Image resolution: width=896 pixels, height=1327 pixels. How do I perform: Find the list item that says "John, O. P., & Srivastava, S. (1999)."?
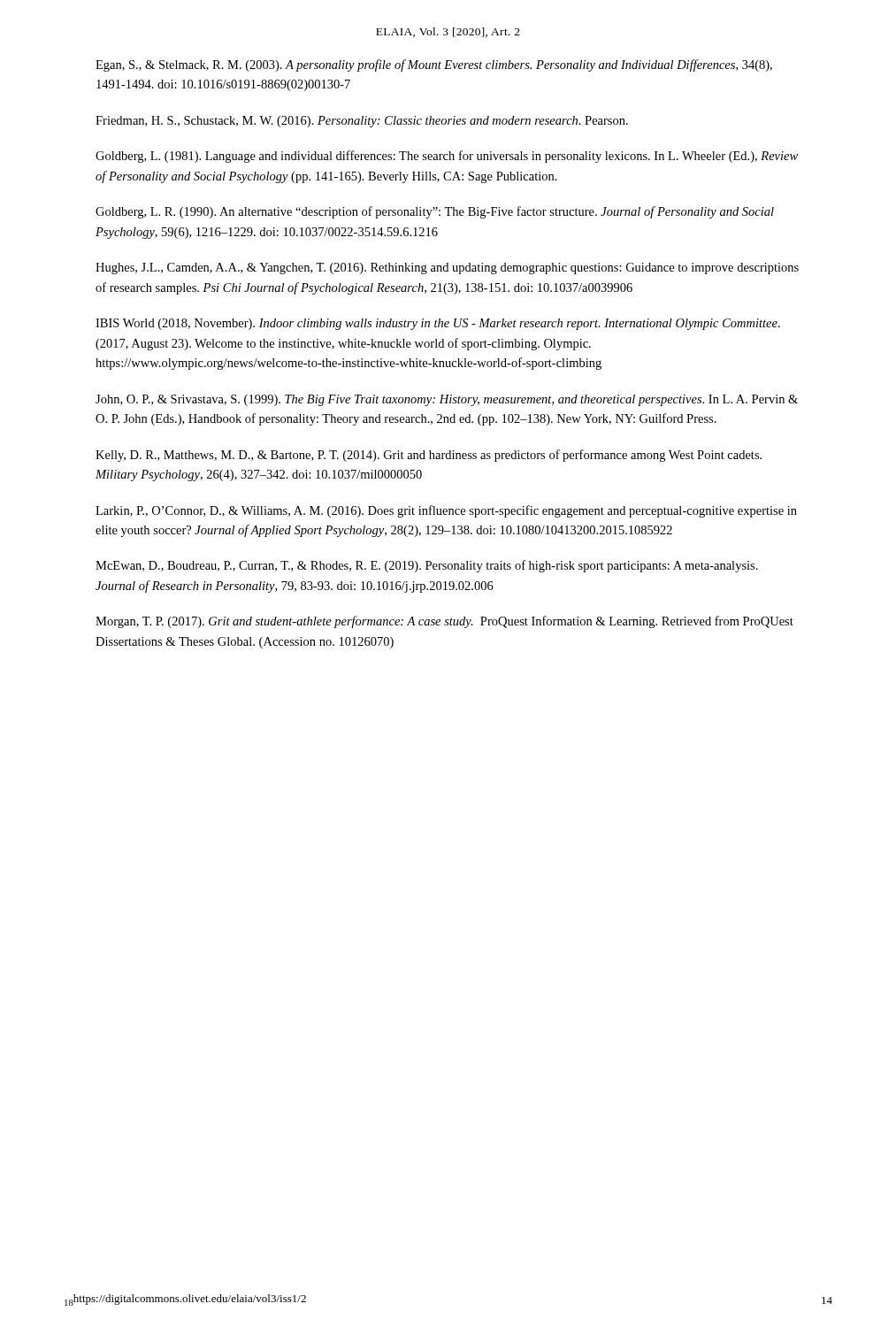point(447,409)
